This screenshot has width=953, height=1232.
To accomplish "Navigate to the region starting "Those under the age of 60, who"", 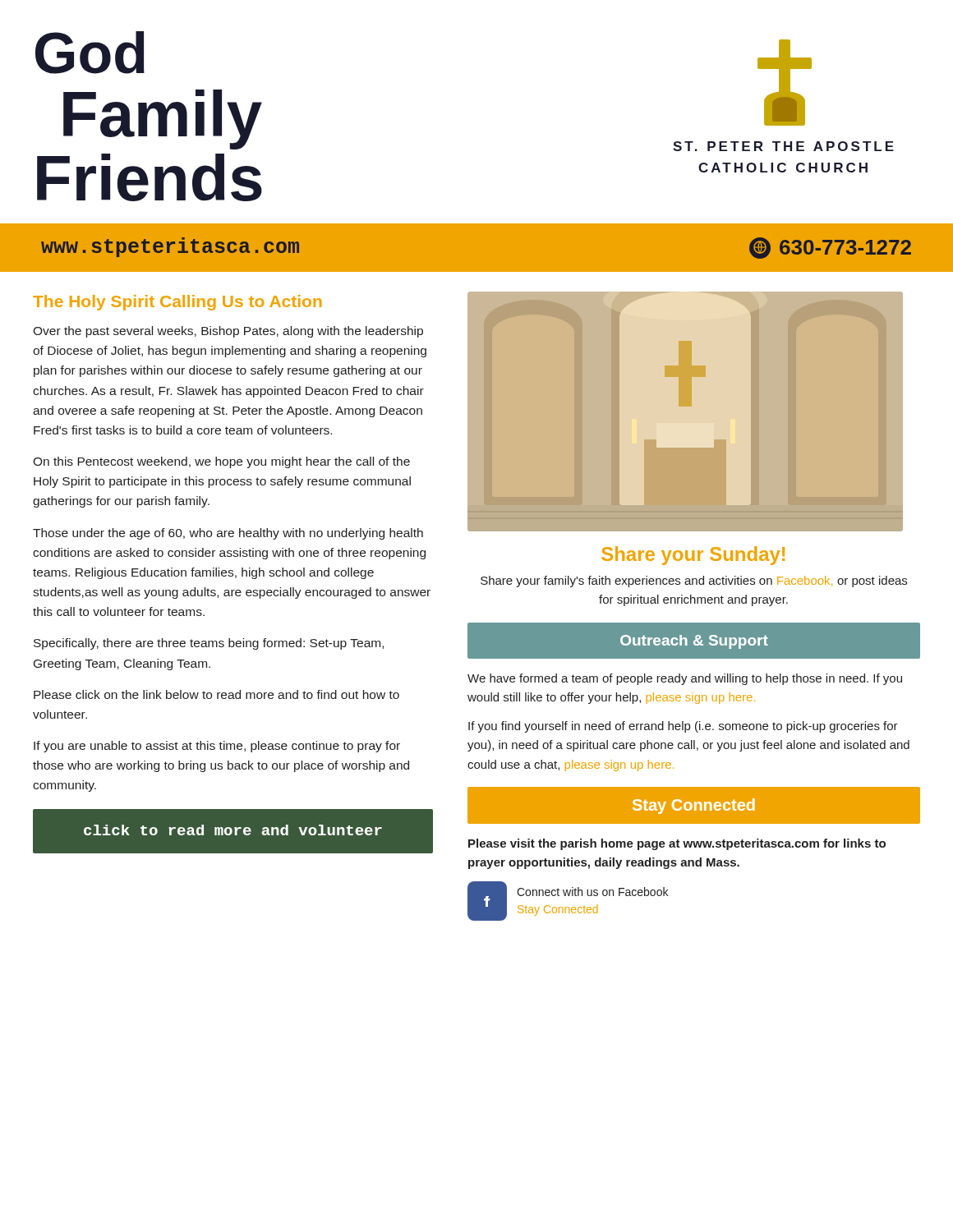I will pyautogui.click(x=232, y=572).
